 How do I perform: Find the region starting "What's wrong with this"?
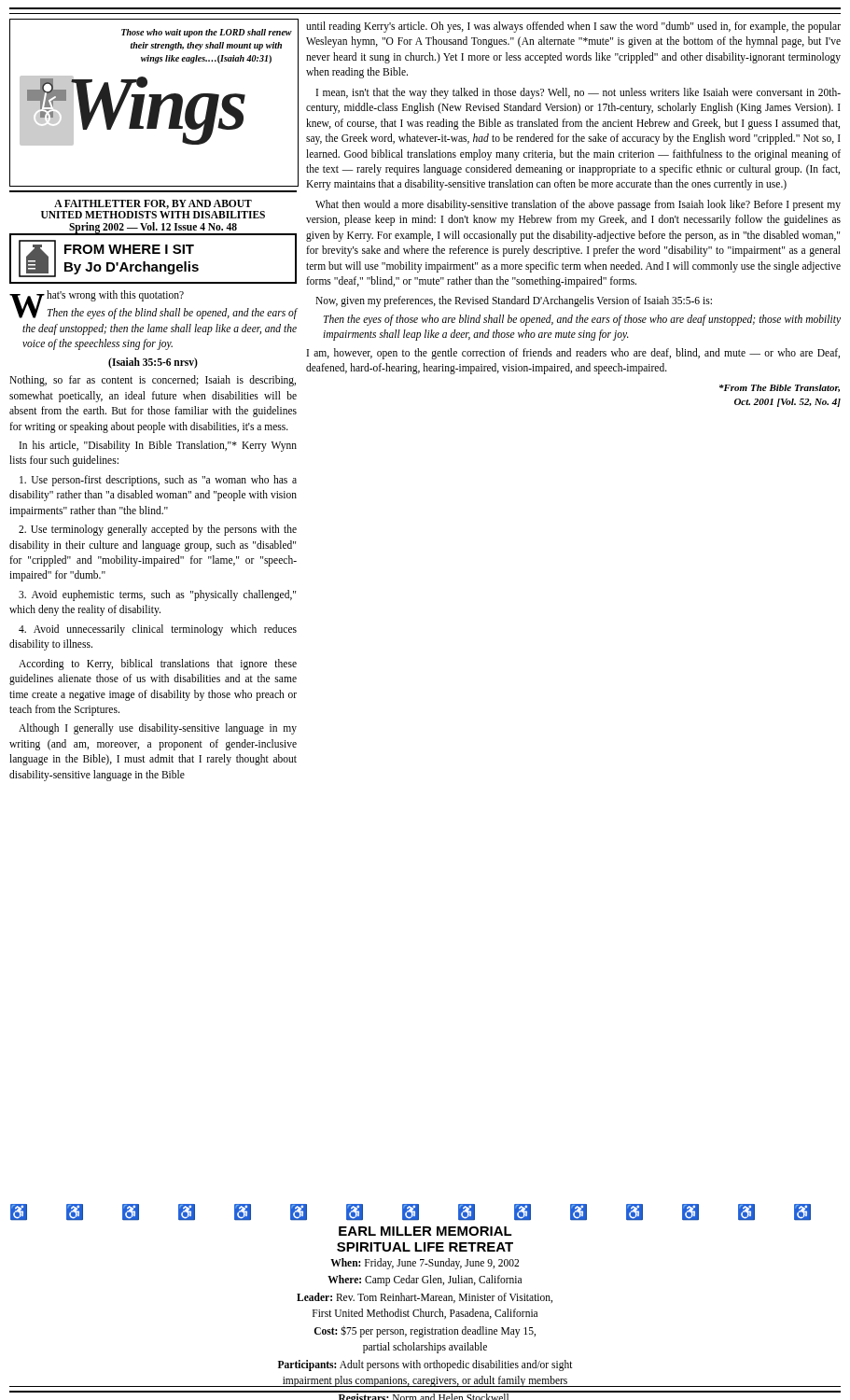coord(153,535)
